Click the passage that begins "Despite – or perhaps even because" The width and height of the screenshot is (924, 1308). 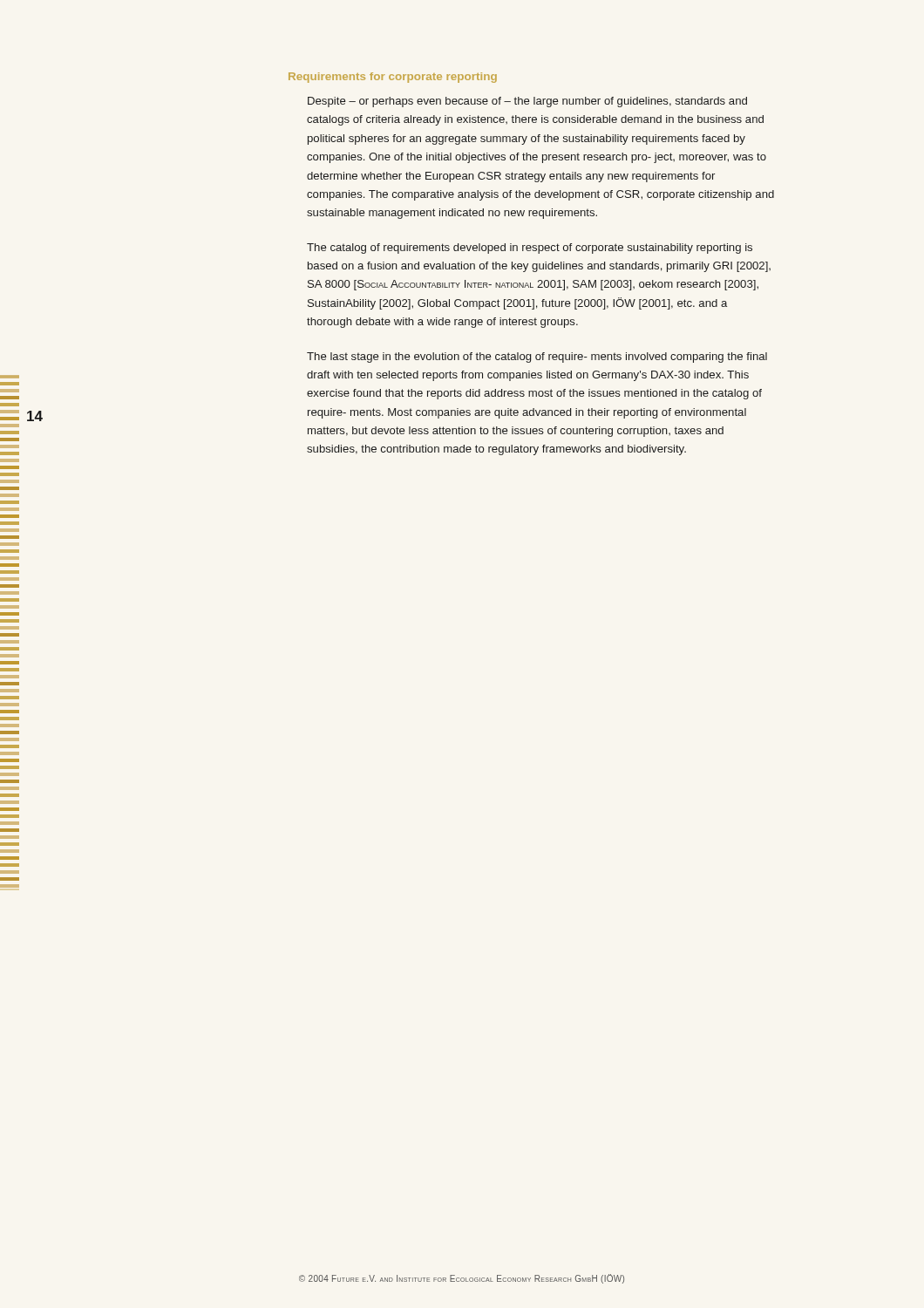[541, 157]
